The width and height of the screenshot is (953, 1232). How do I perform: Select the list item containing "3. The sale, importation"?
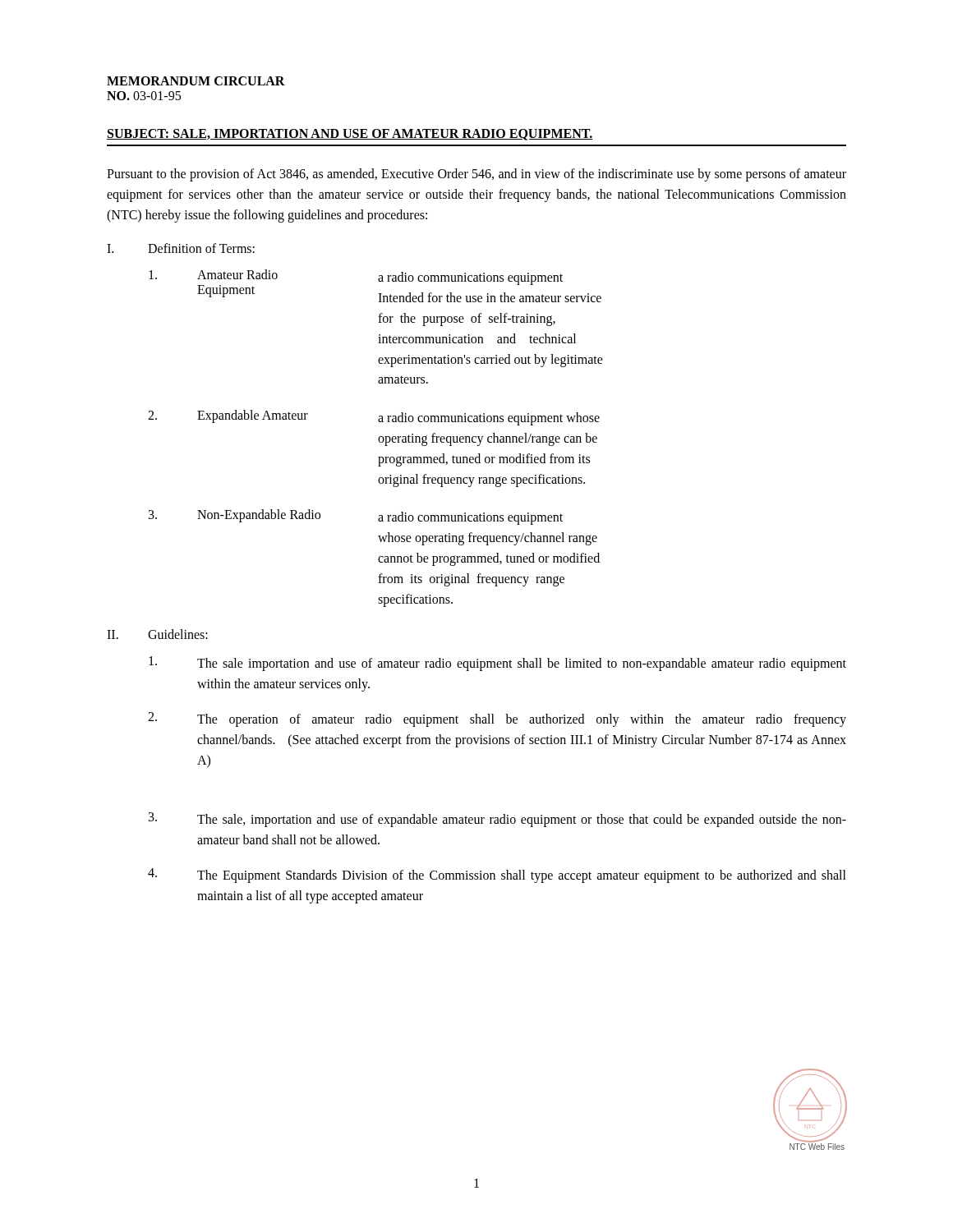pyautogui.click(x=476, y=830)
